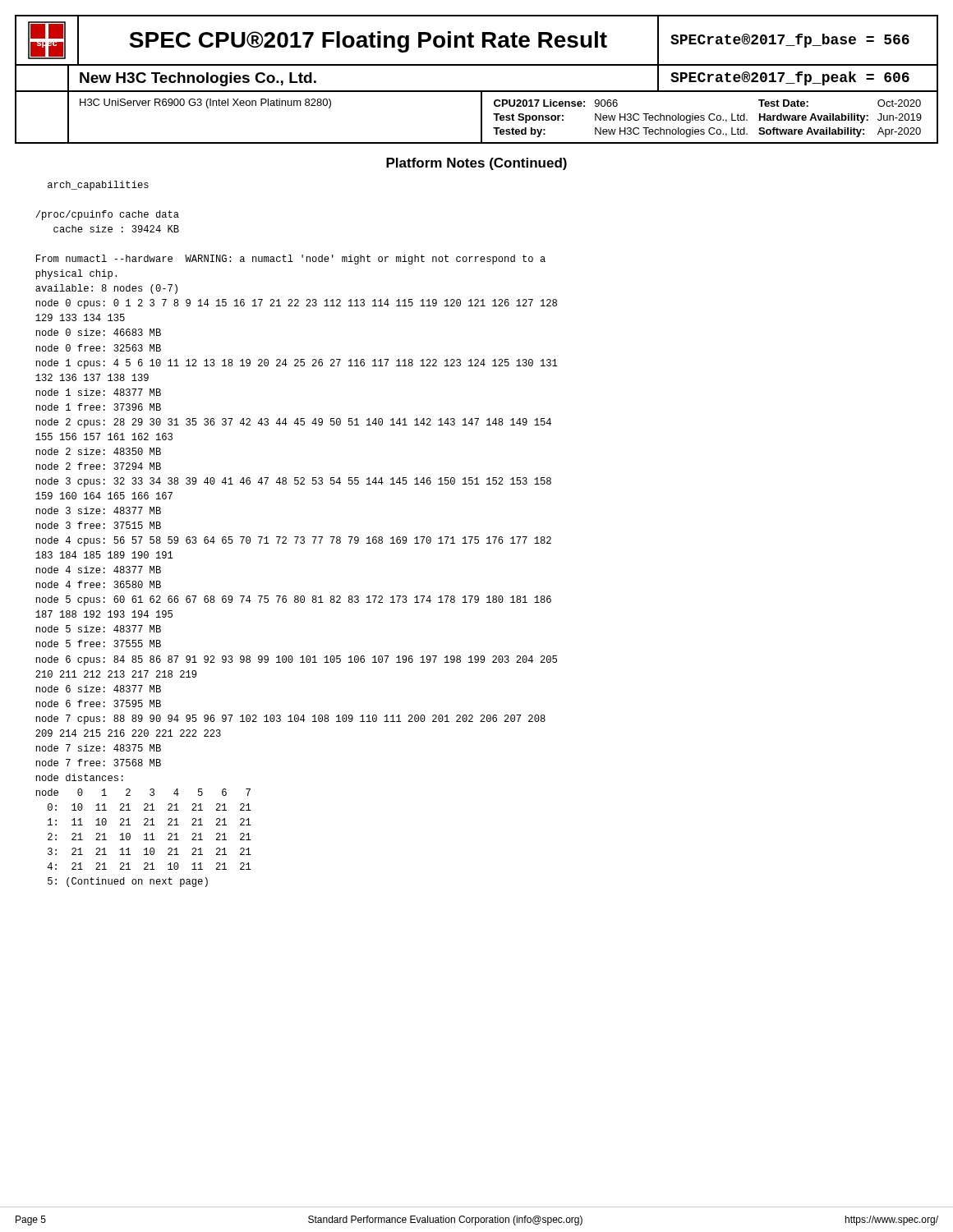Image resolution: width=953 pixels, height=1232 pixels.
Task: Where is the passage that starts "arch_capabilities /proc/cpuinfo cache data cache size : 39424"?
Action: pyautogui.click(x=476, y=534)
